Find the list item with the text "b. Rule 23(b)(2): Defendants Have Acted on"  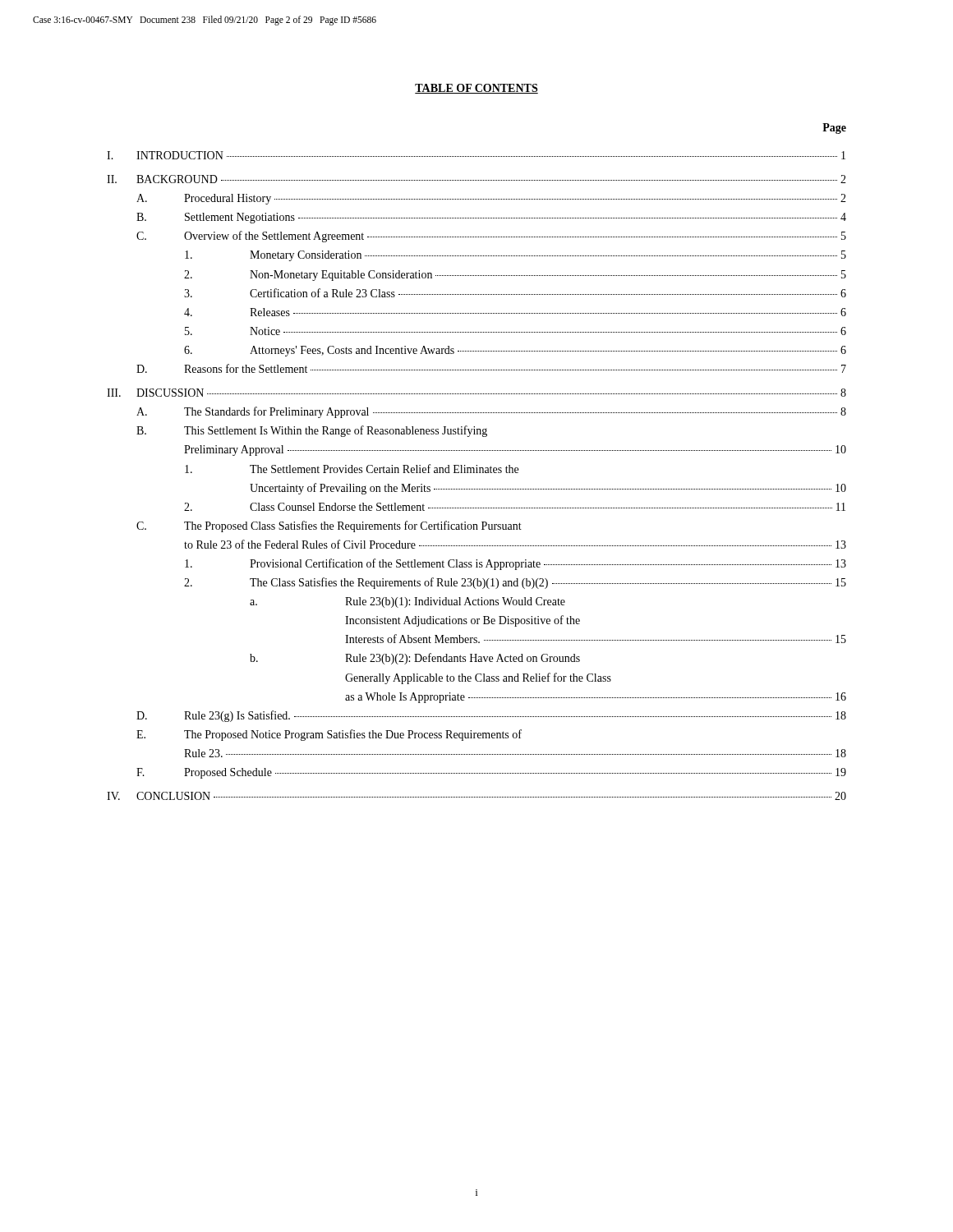point(415,659)
